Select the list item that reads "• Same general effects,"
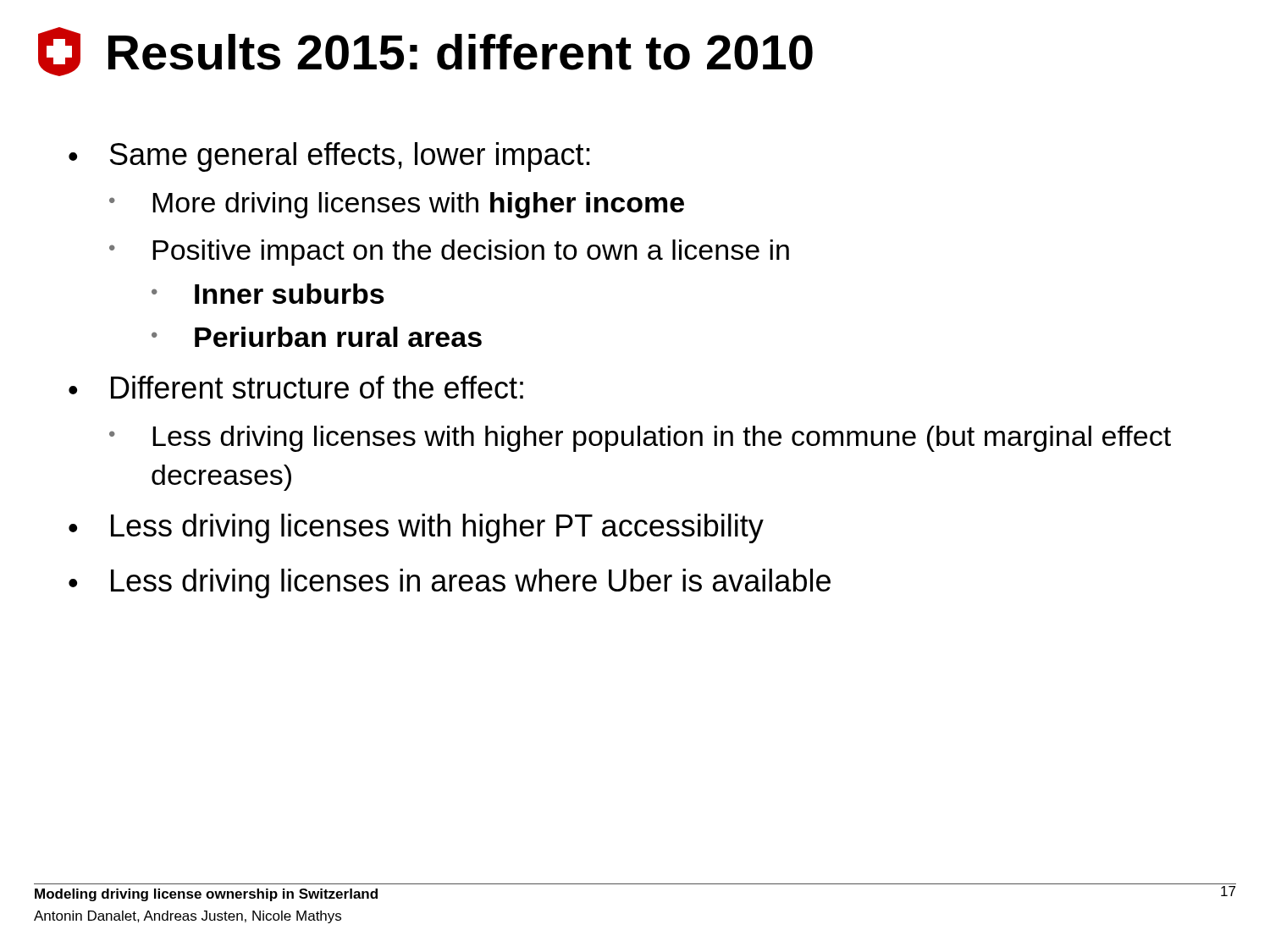This screenshot has width=1270, height=952. click(x=643, y=247)
